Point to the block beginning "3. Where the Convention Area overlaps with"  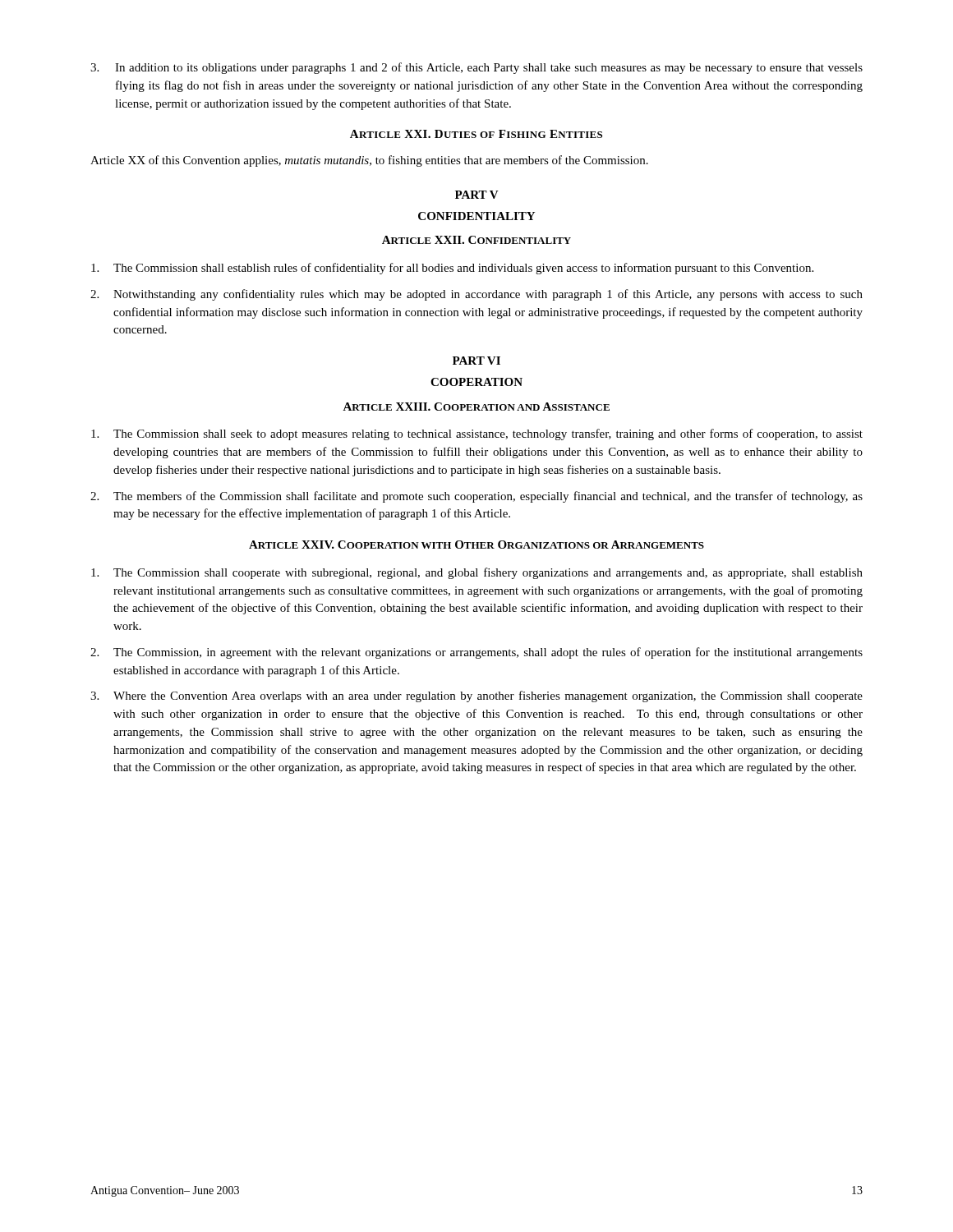click(476, 732)
